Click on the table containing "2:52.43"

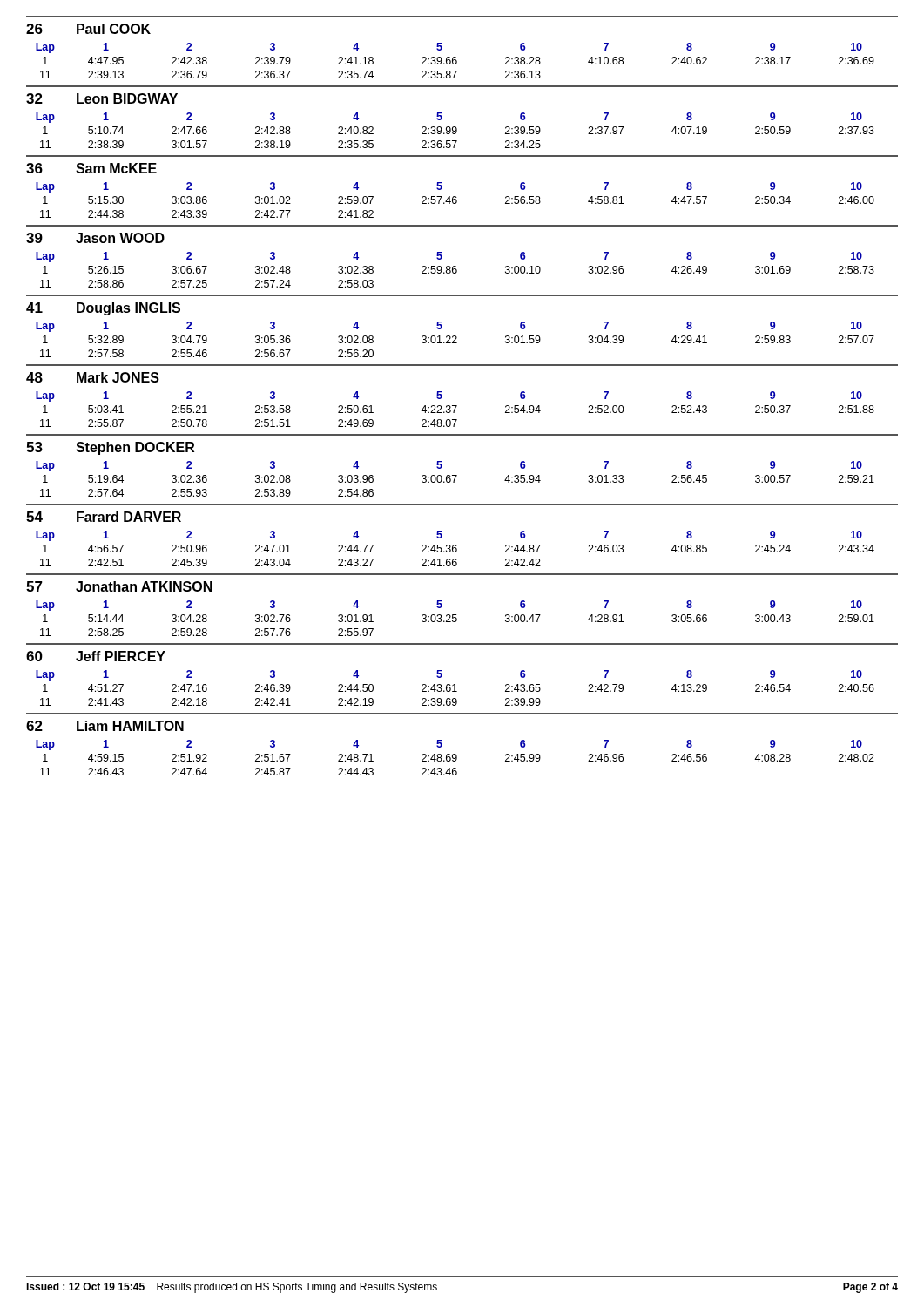point(462,397)
